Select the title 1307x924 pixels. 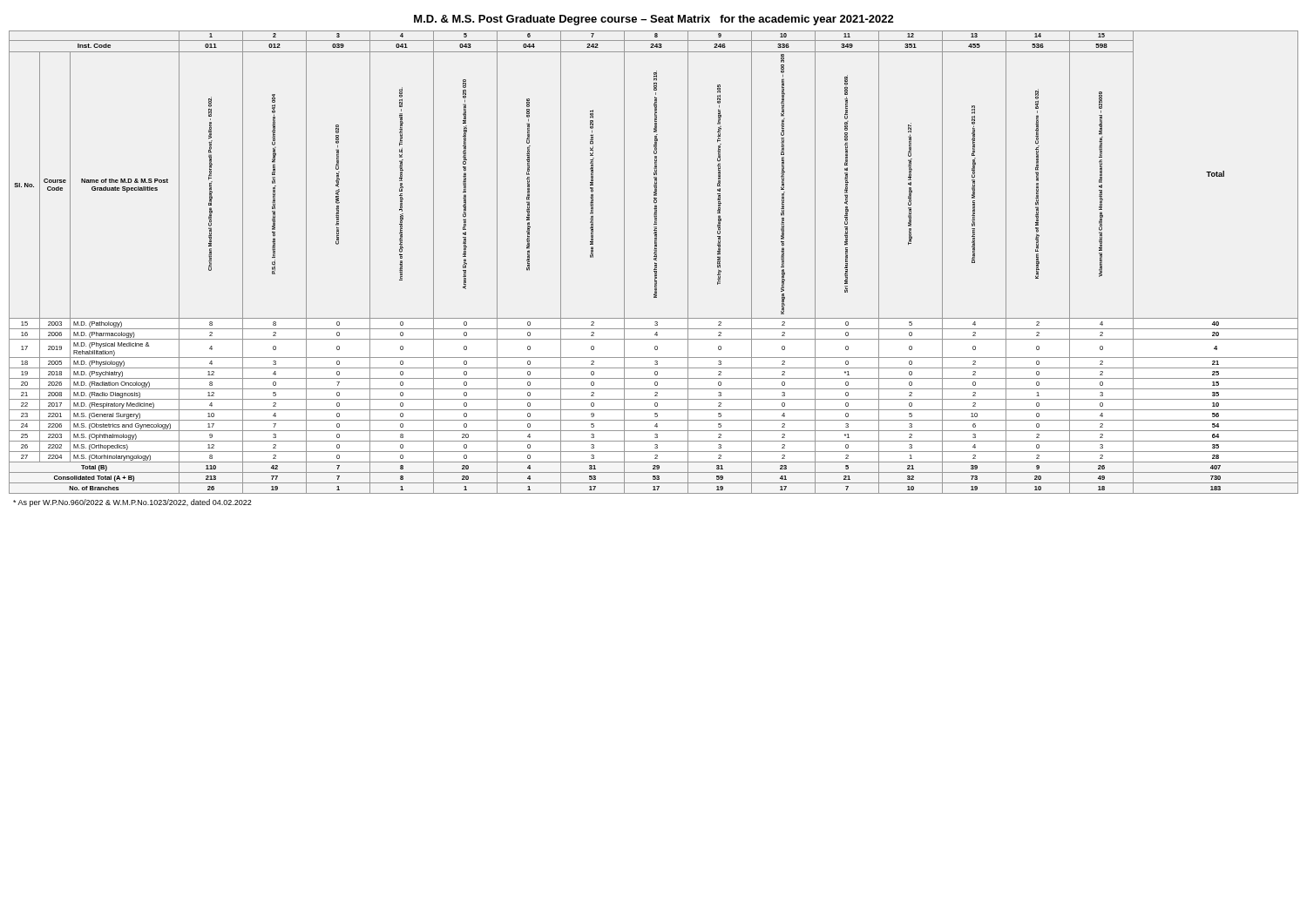(654, 19)
